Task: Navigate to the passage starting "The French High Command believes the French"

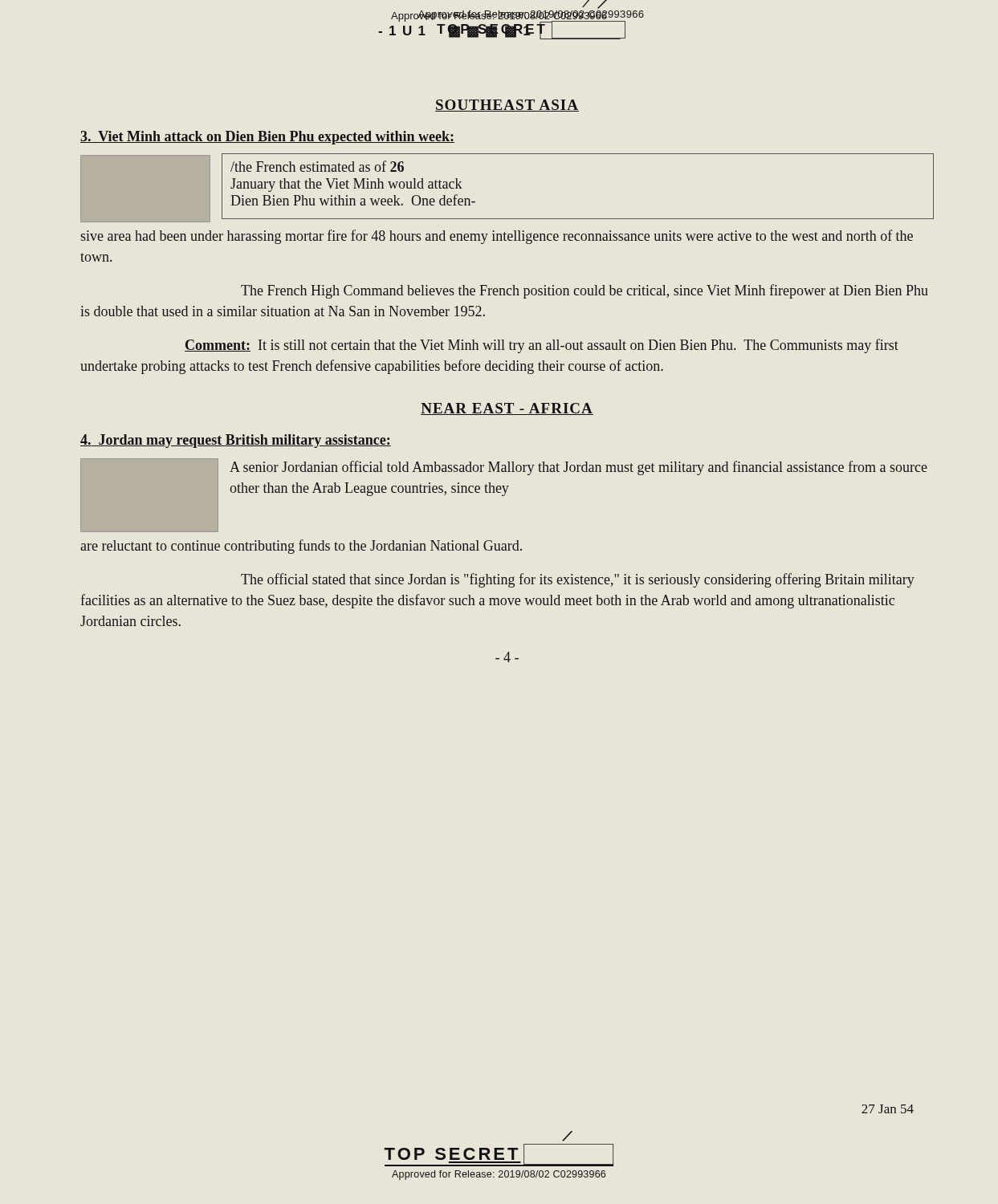Action: click(504, 301)
